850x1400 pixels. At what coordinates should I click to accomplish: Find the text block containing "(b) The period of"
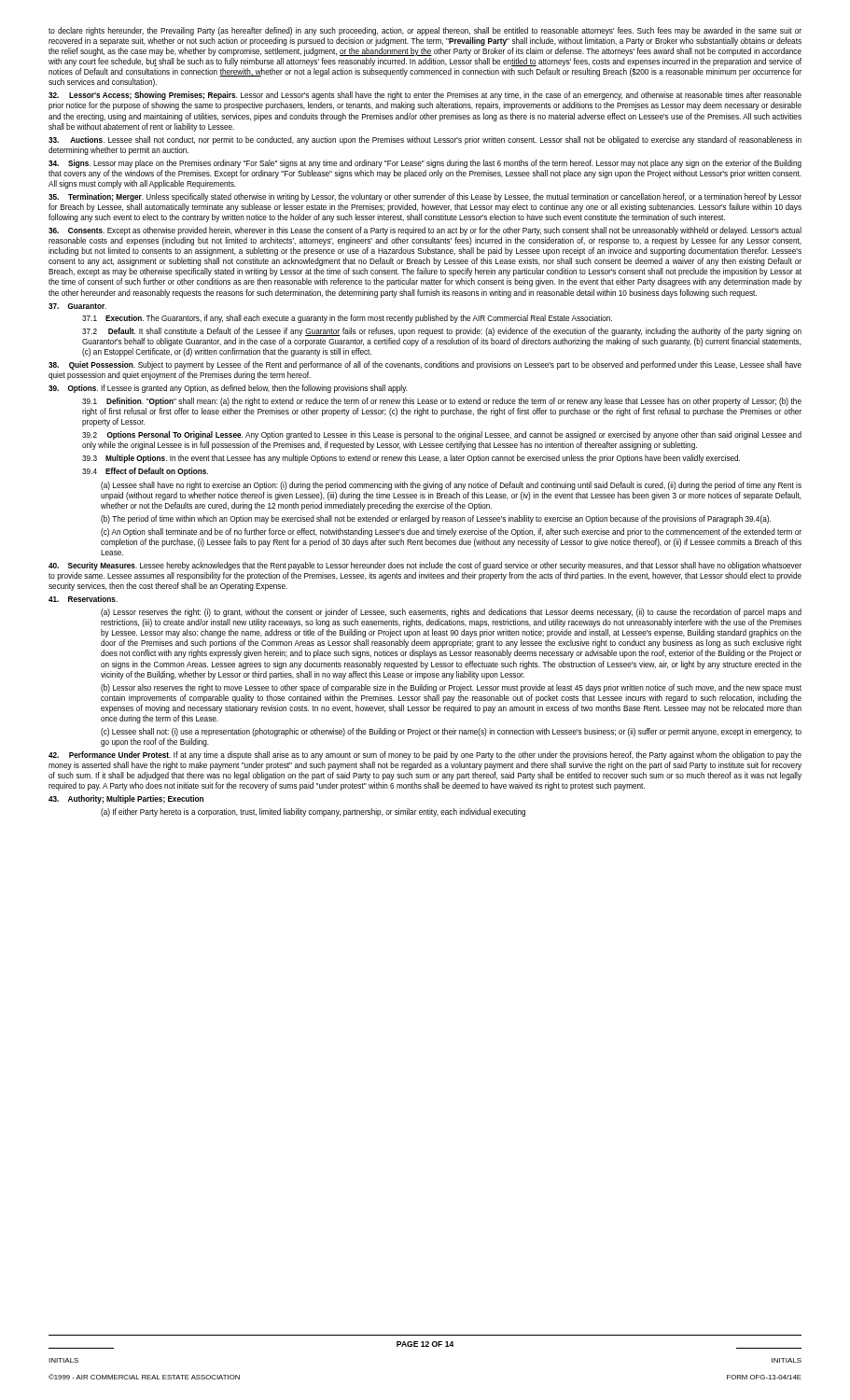[436, 519]
